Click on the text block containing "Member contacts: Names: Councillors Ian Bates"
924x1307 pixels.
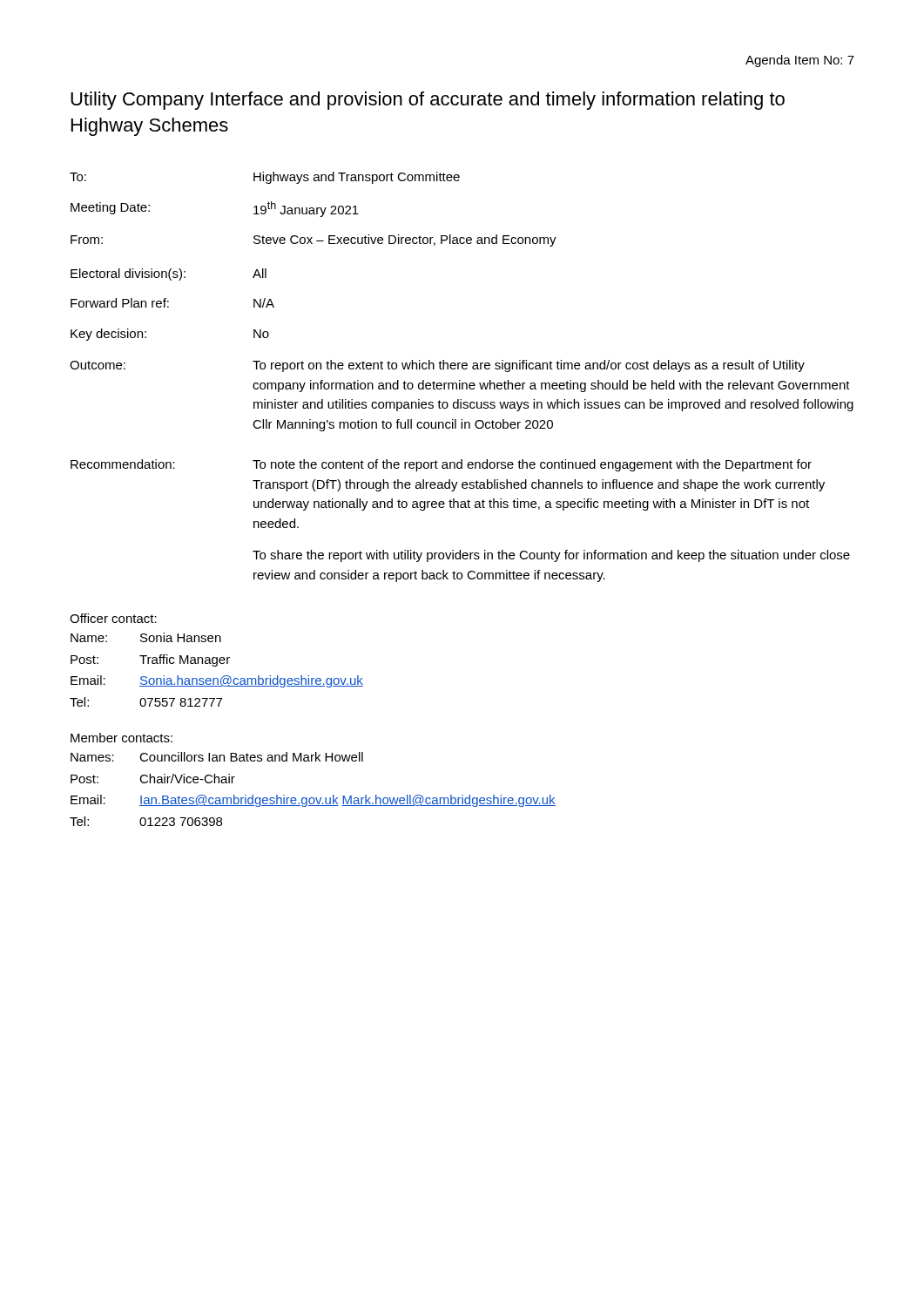pyautogui.click(x=121, y=738)
